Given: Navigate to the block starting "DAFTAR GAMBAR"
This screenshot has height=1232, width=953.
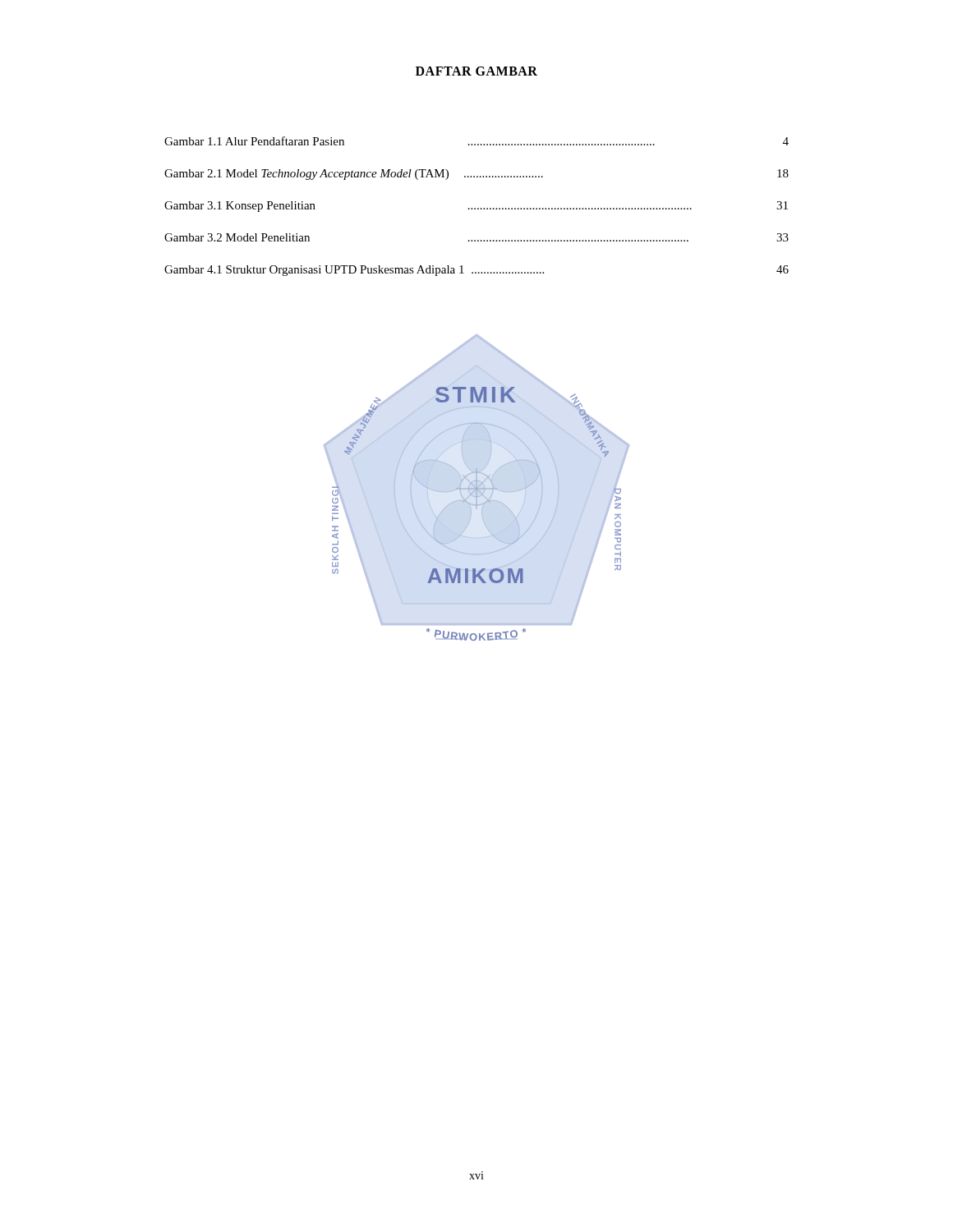Looking at the screenshot, I should coord(476,71).
